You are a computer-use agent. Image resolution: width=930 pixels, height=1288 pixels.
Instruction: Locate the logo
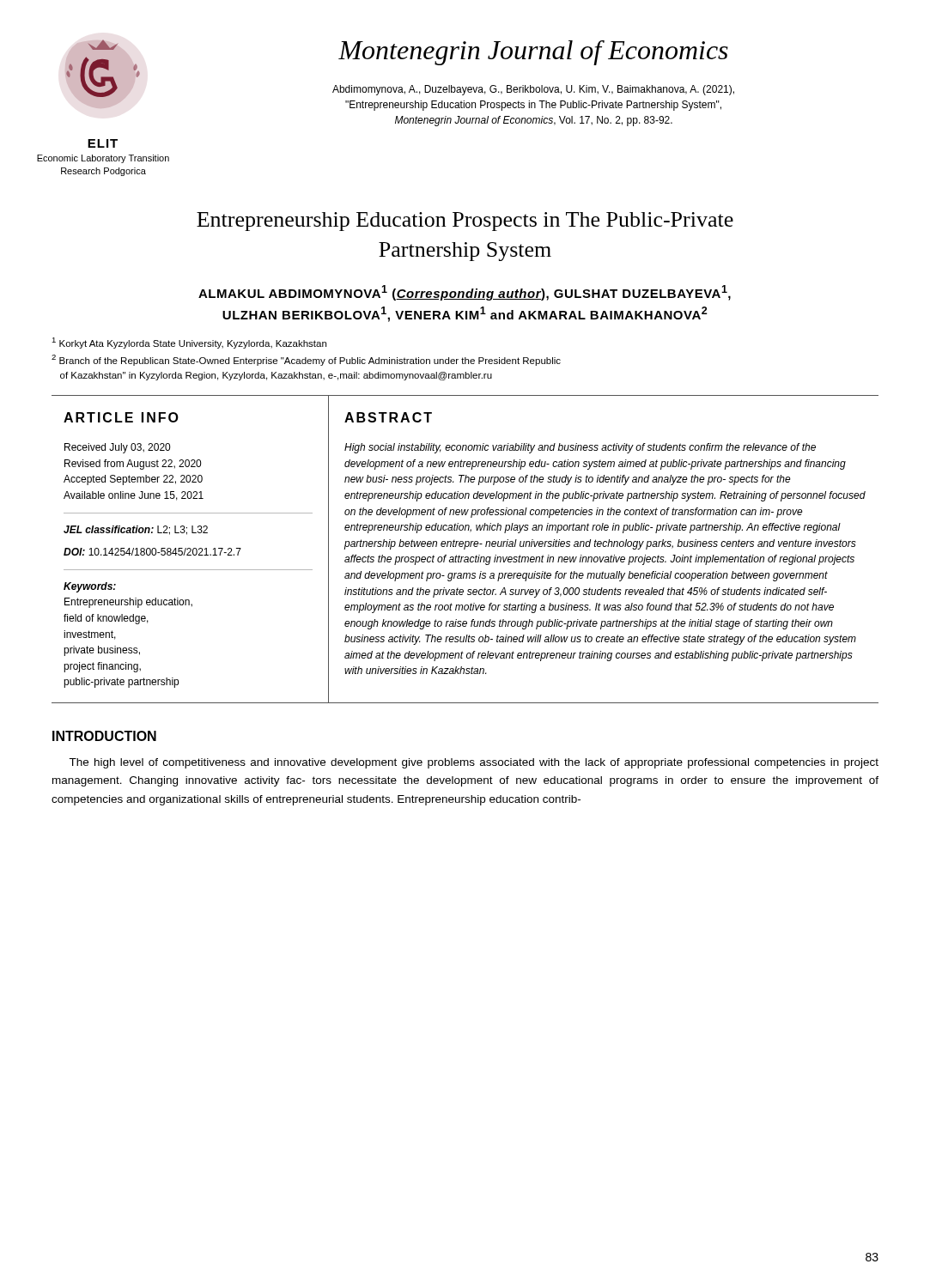[103, 102]
